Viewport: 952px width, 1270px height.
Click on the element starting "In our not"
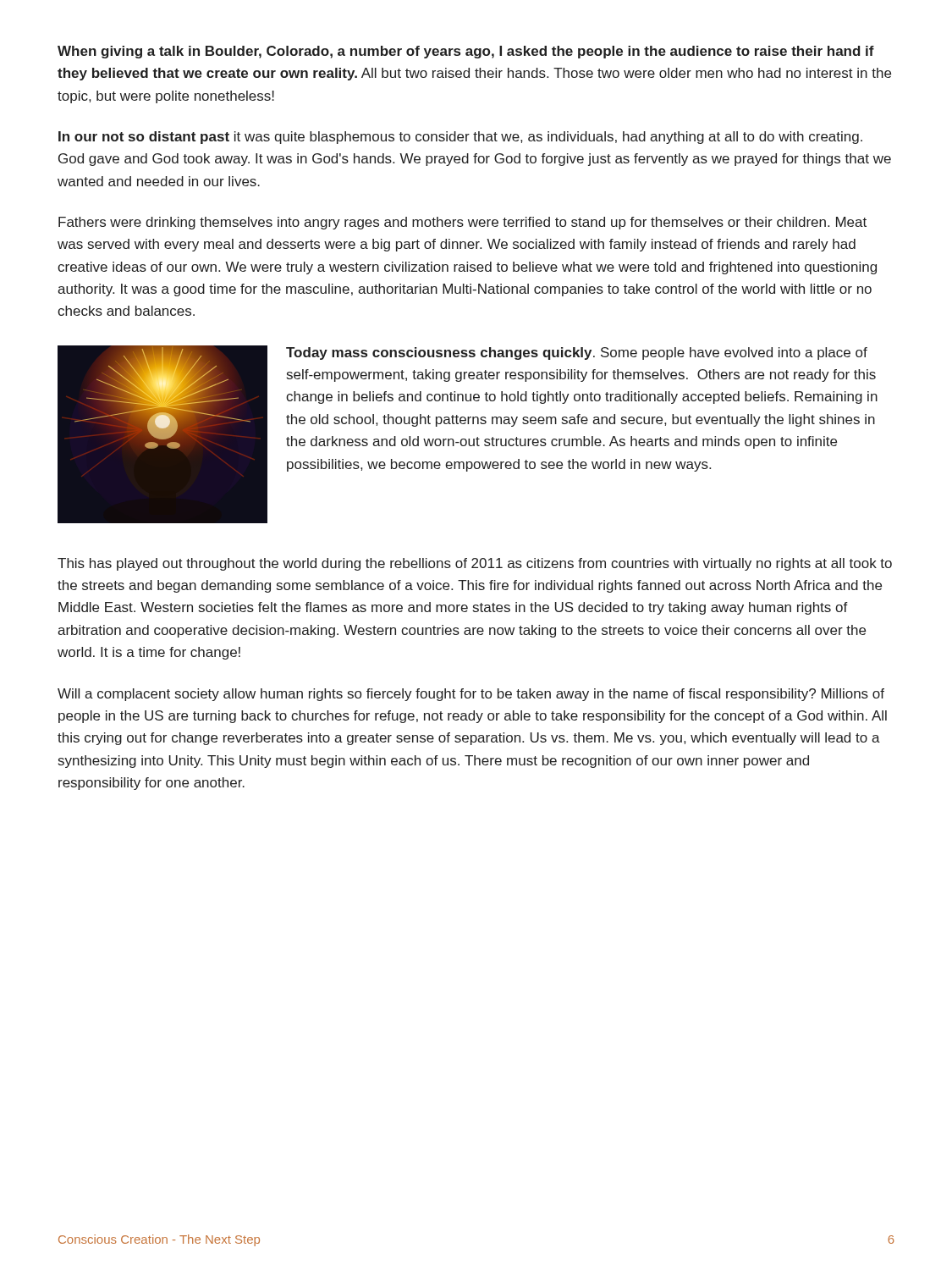pyautogui.click(x=474, y=159)
